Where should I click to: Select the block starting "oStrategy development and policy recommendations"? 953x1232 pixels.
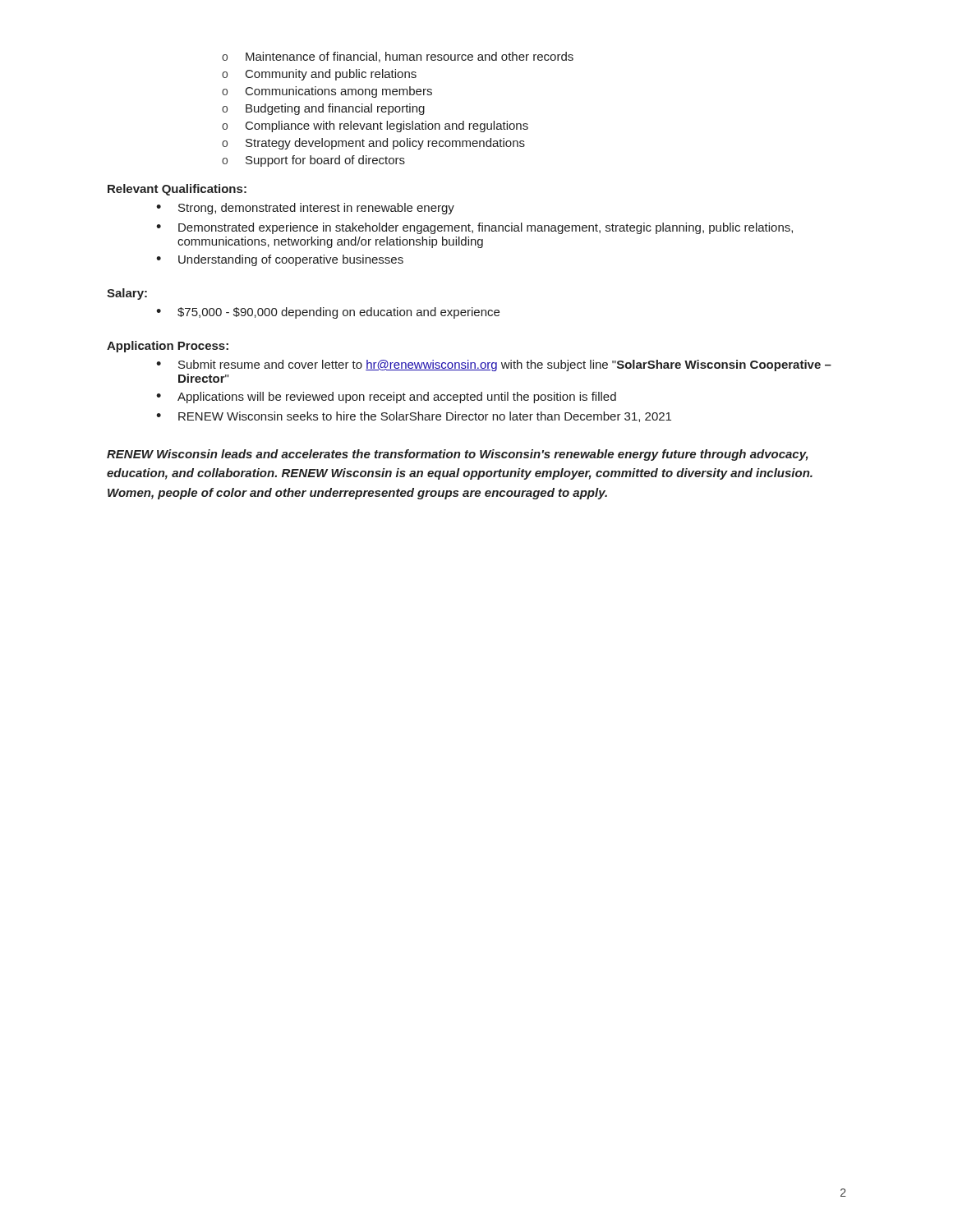click(x=373, y=142)
